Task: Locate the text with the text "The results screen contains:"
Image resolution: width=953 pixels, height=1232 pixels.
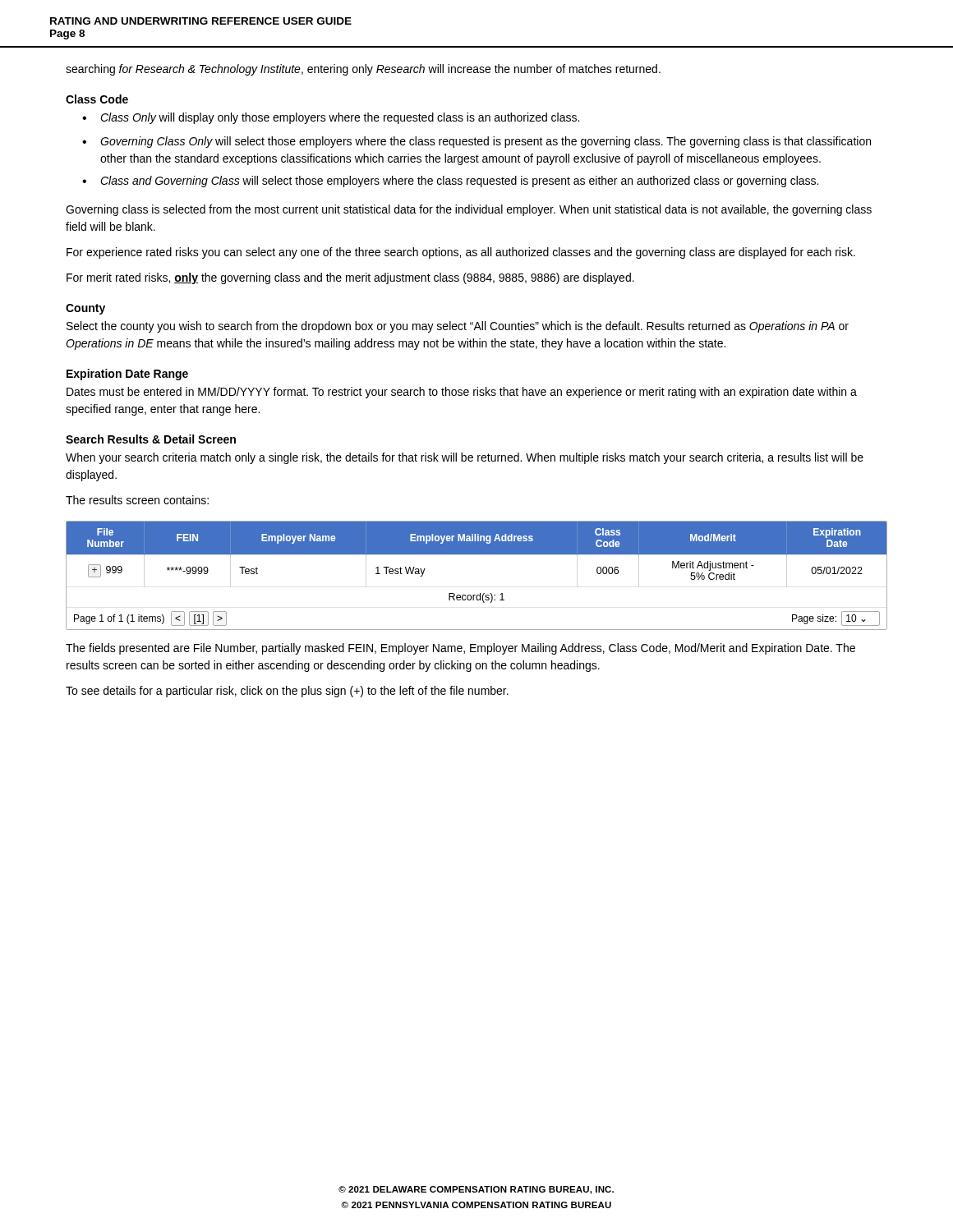Action: (138, 500)
